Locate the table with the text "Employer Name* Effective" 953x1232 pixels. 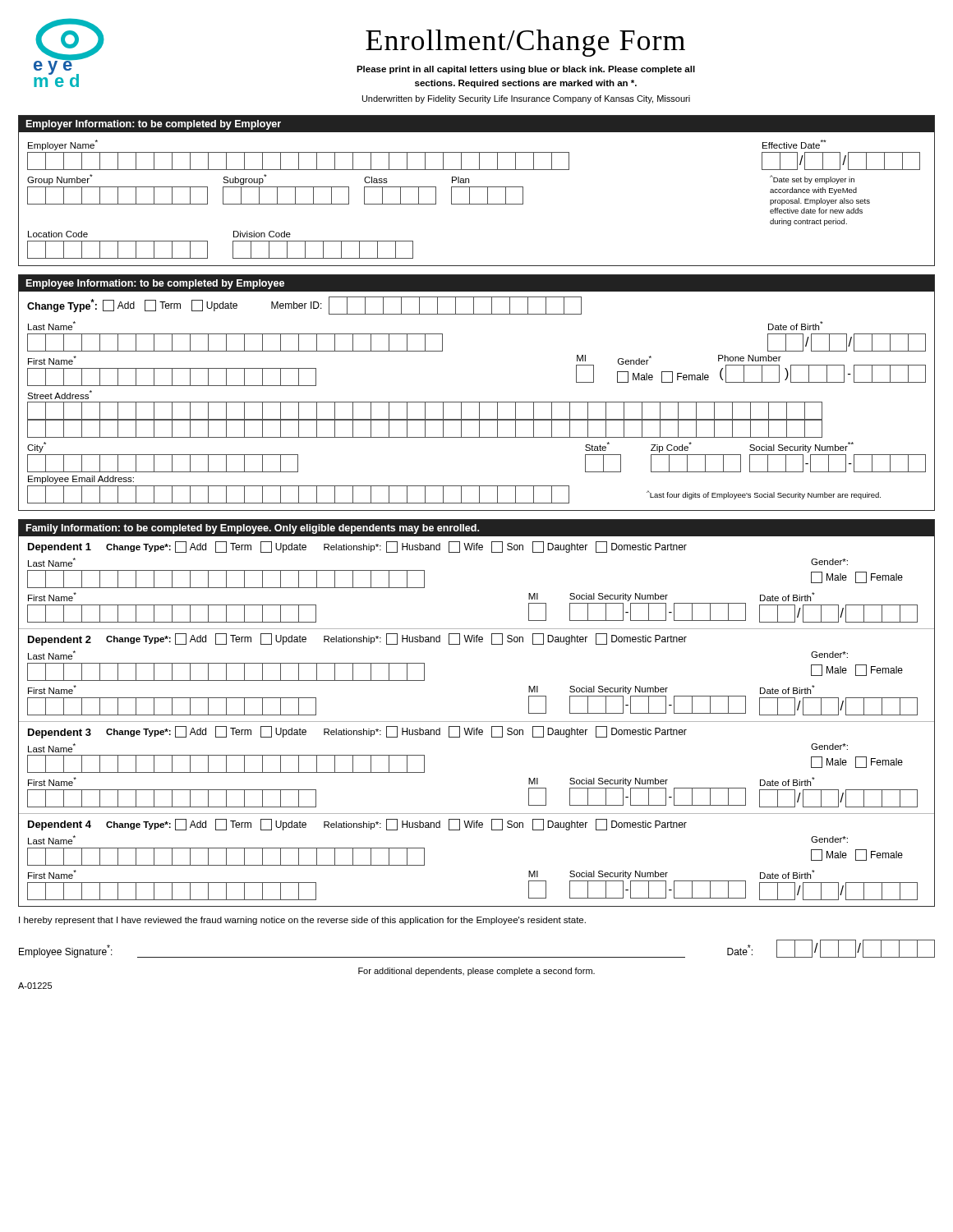tap(476, 199)
